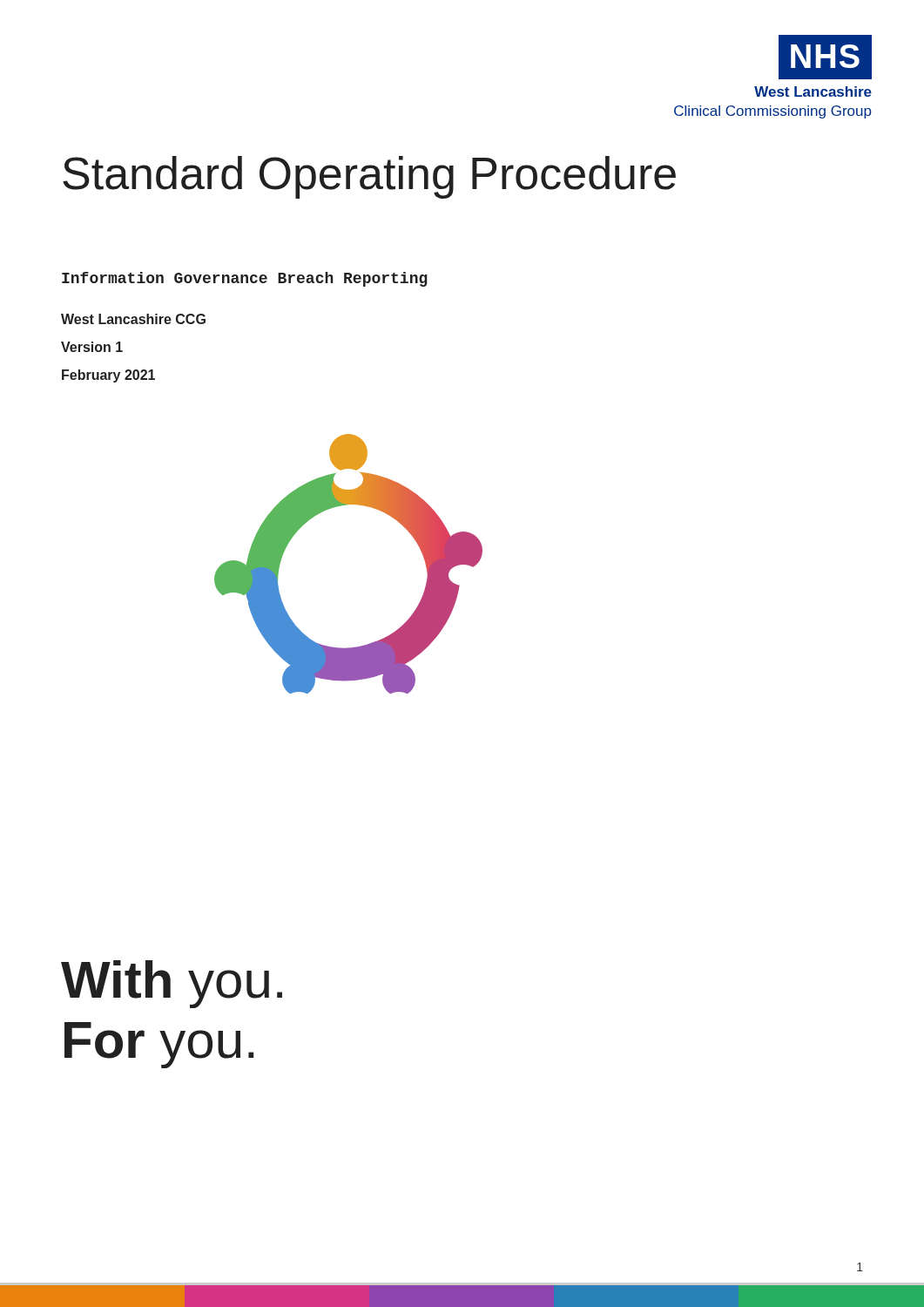Find the illustration

(x=348, y=562)
